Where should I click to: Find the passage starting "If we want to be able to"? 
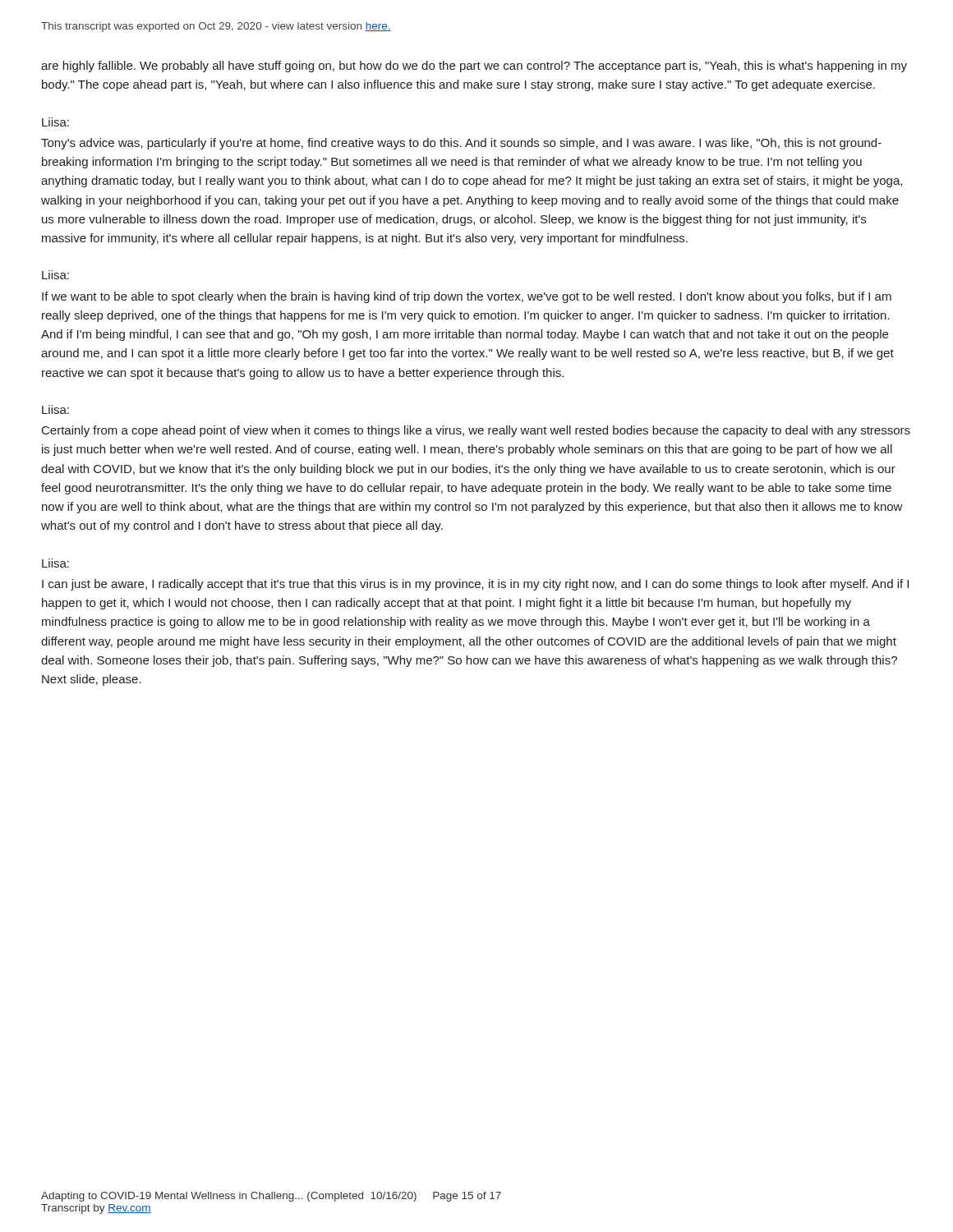click(467, 334)
